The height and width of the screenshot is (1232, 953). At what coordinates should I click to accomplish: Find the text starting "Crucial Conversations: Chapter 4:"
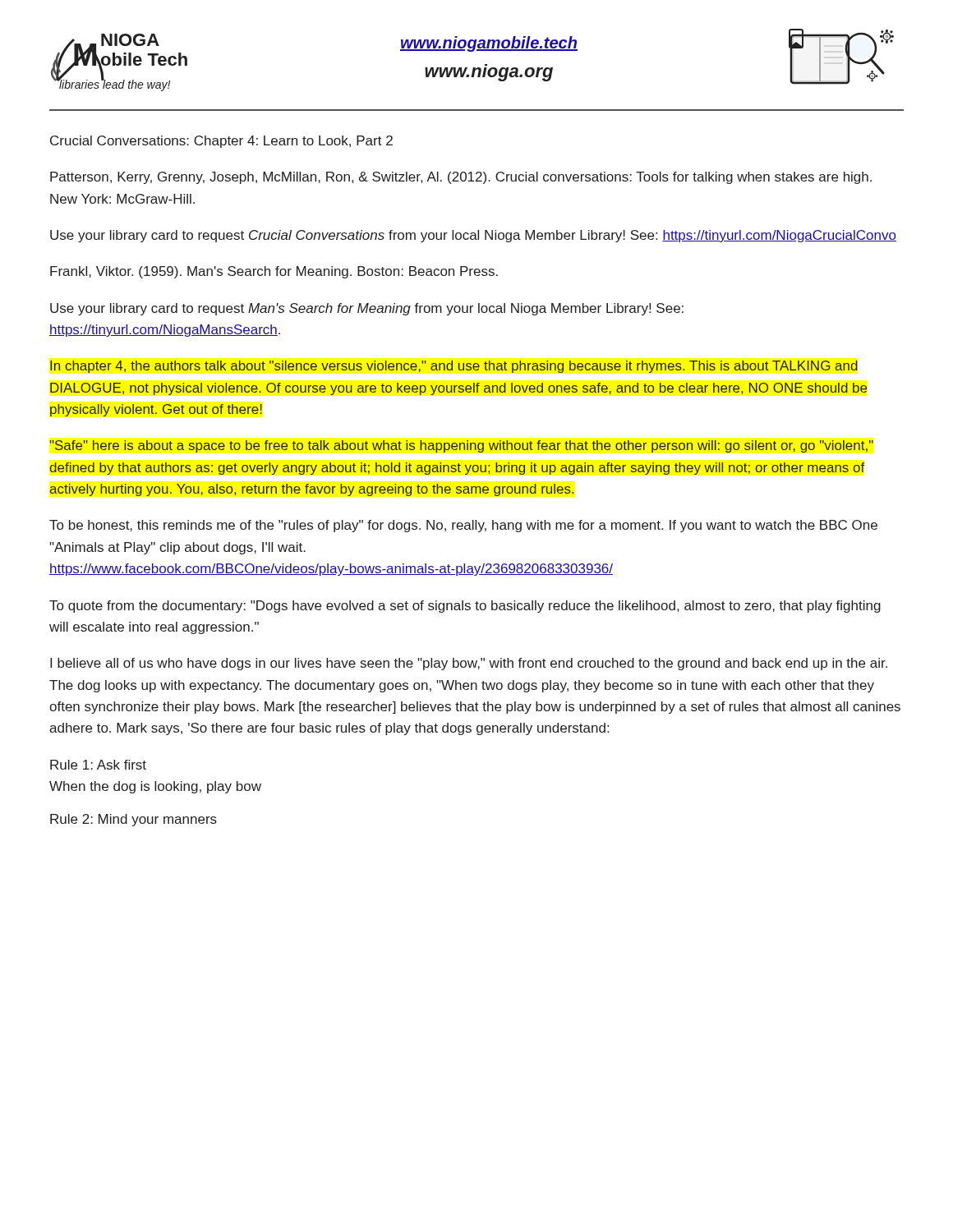(x=221, y=141)
